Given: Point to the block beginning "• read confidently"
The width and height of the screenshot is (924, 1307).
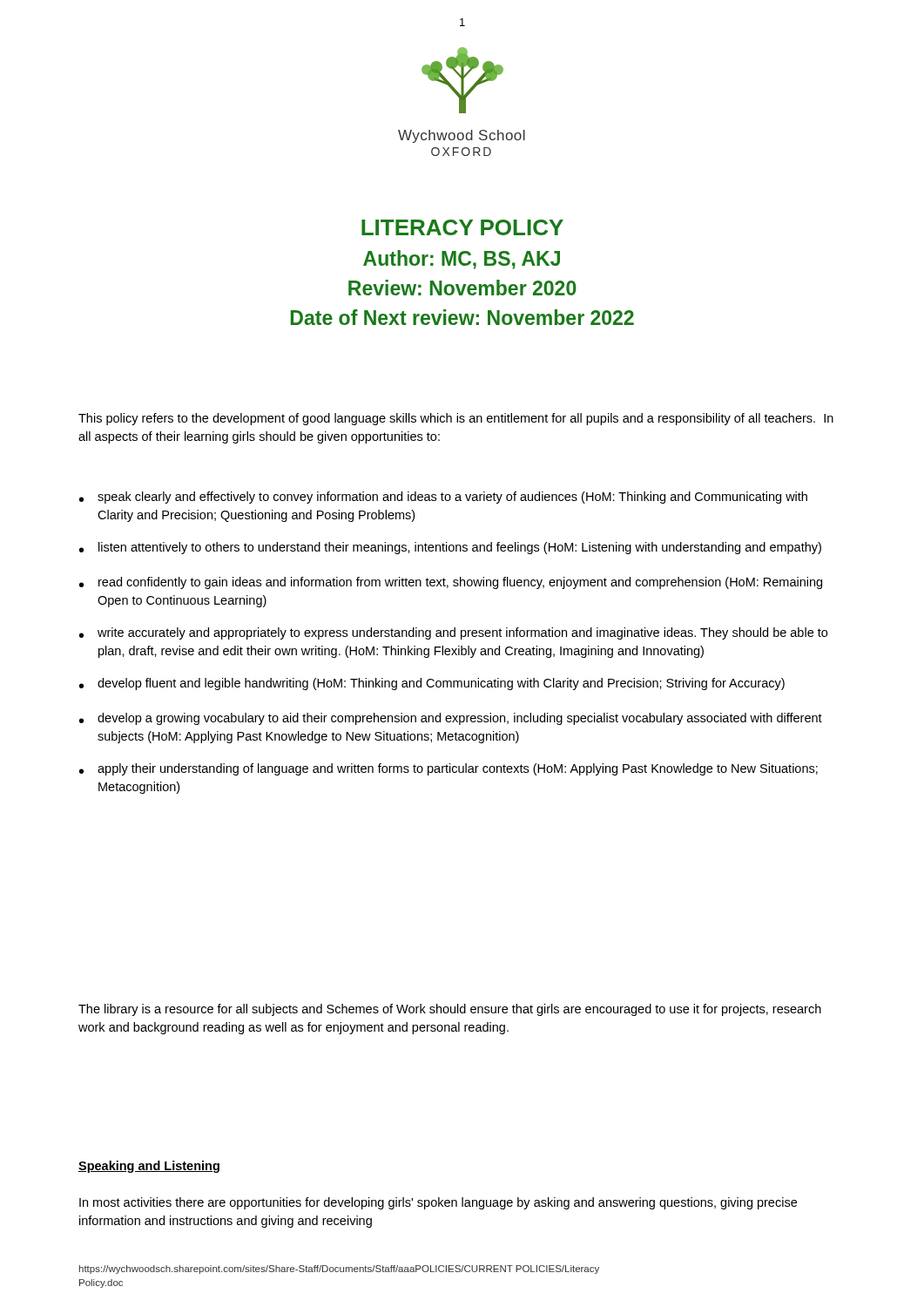Looking at the screenshot, I should (462, 592).
